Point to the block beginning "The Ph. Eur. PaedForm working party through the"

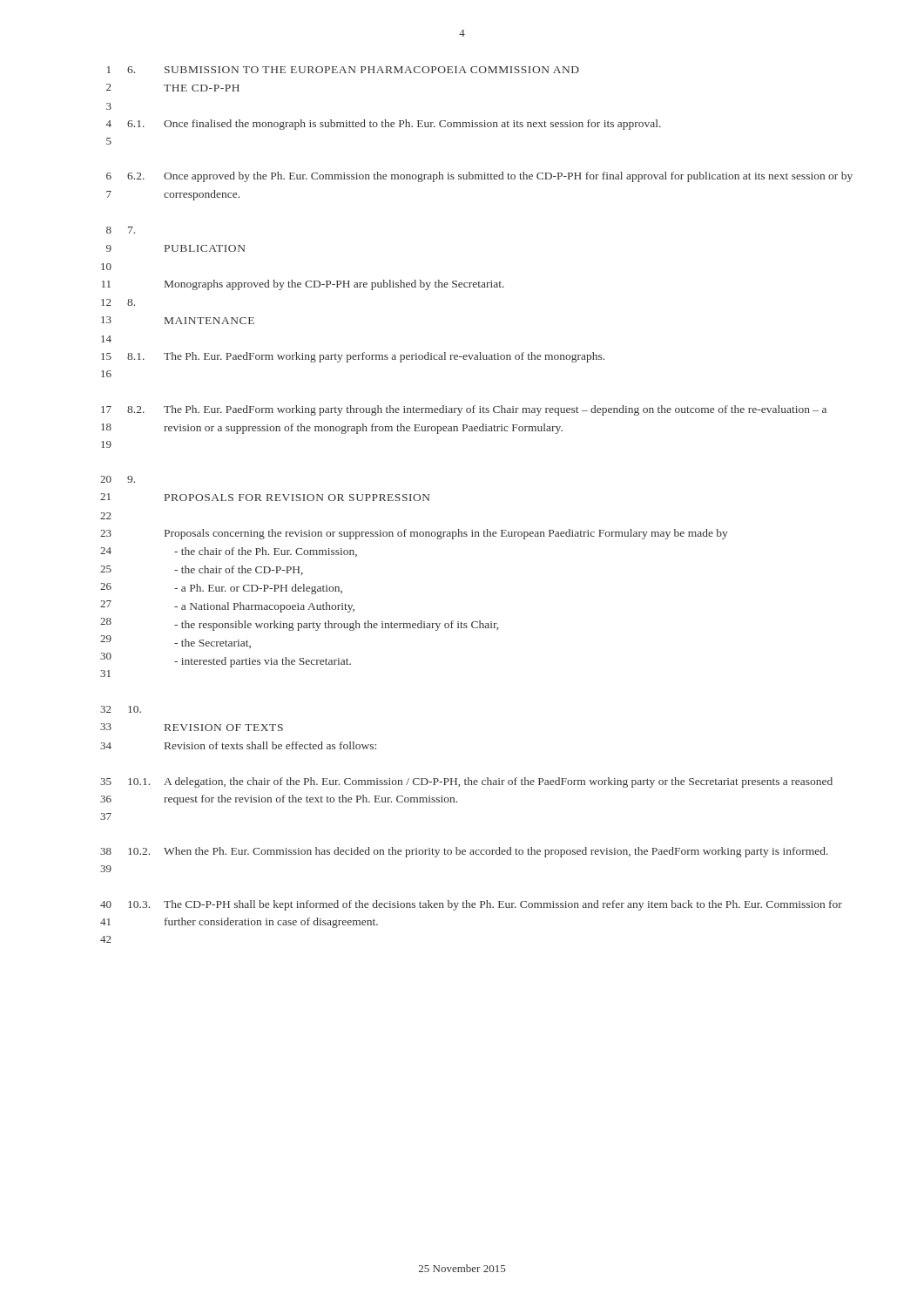pyautogui.click(x=495, y=418)
